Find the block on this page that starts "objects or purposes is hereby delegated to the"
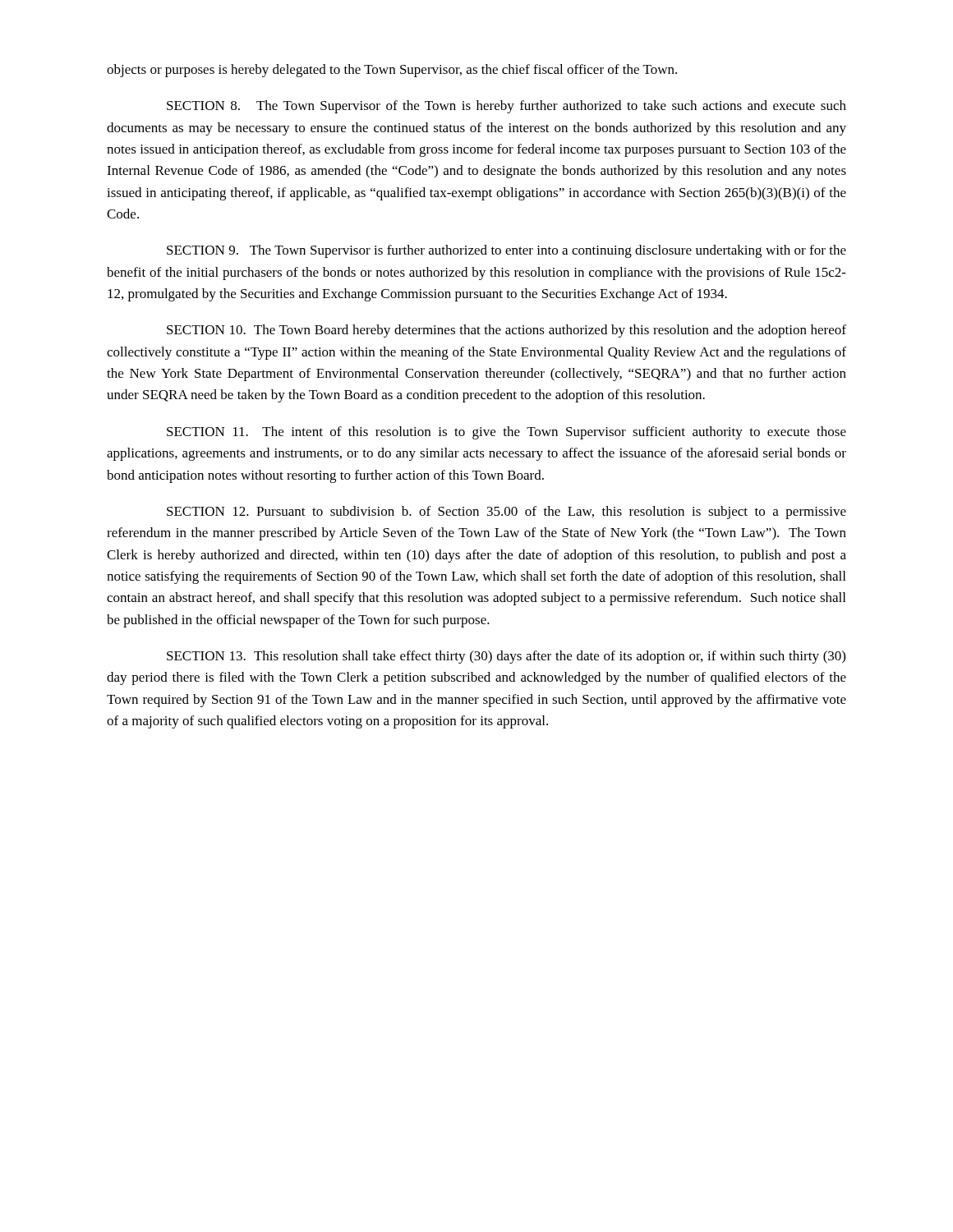This screenshot has height=1232, width=953. pyautogui.click(x=392, y=69)
